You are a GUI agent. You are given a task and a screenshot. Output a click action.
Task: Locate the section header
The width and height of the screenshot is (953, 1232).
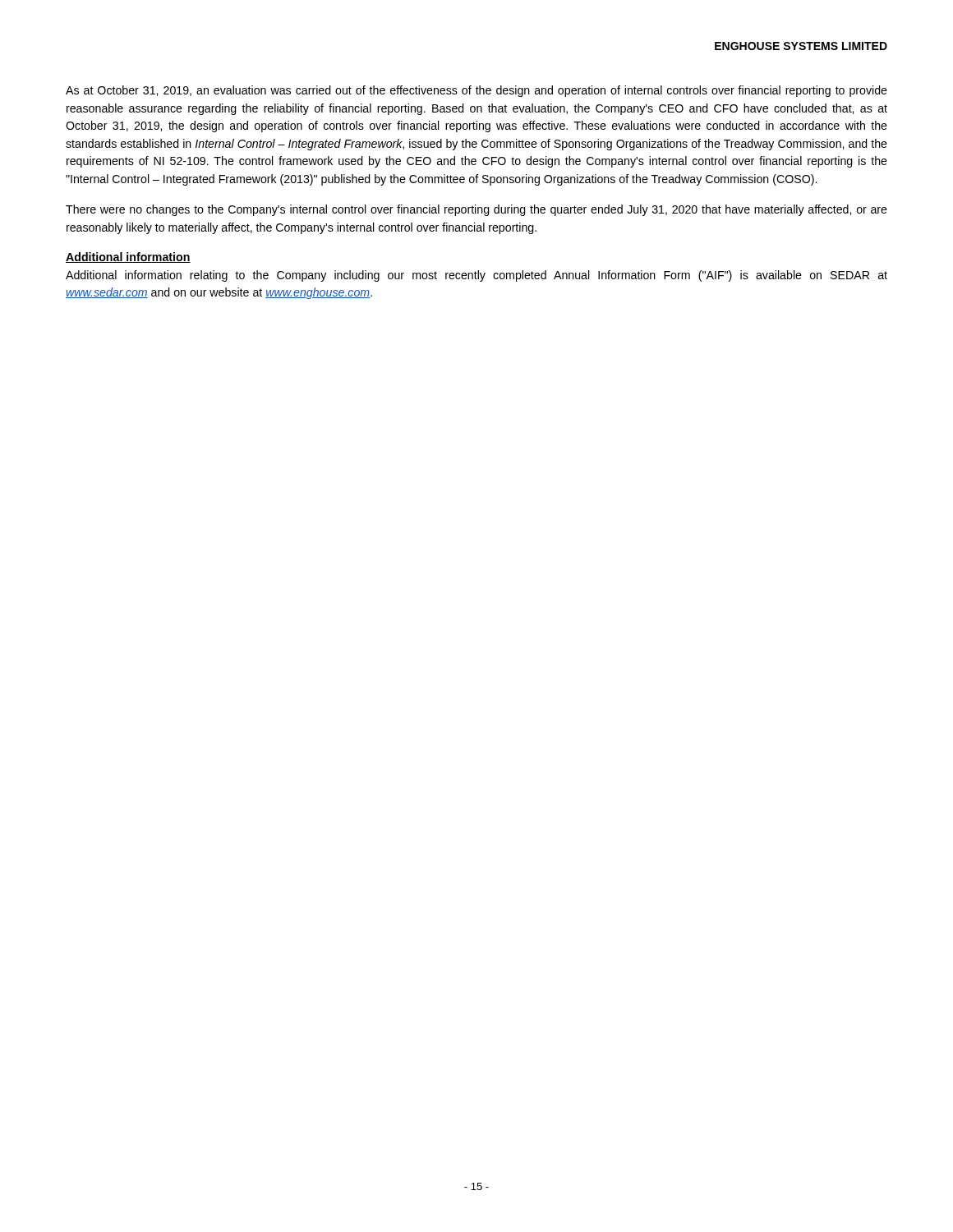pos(128,257)
